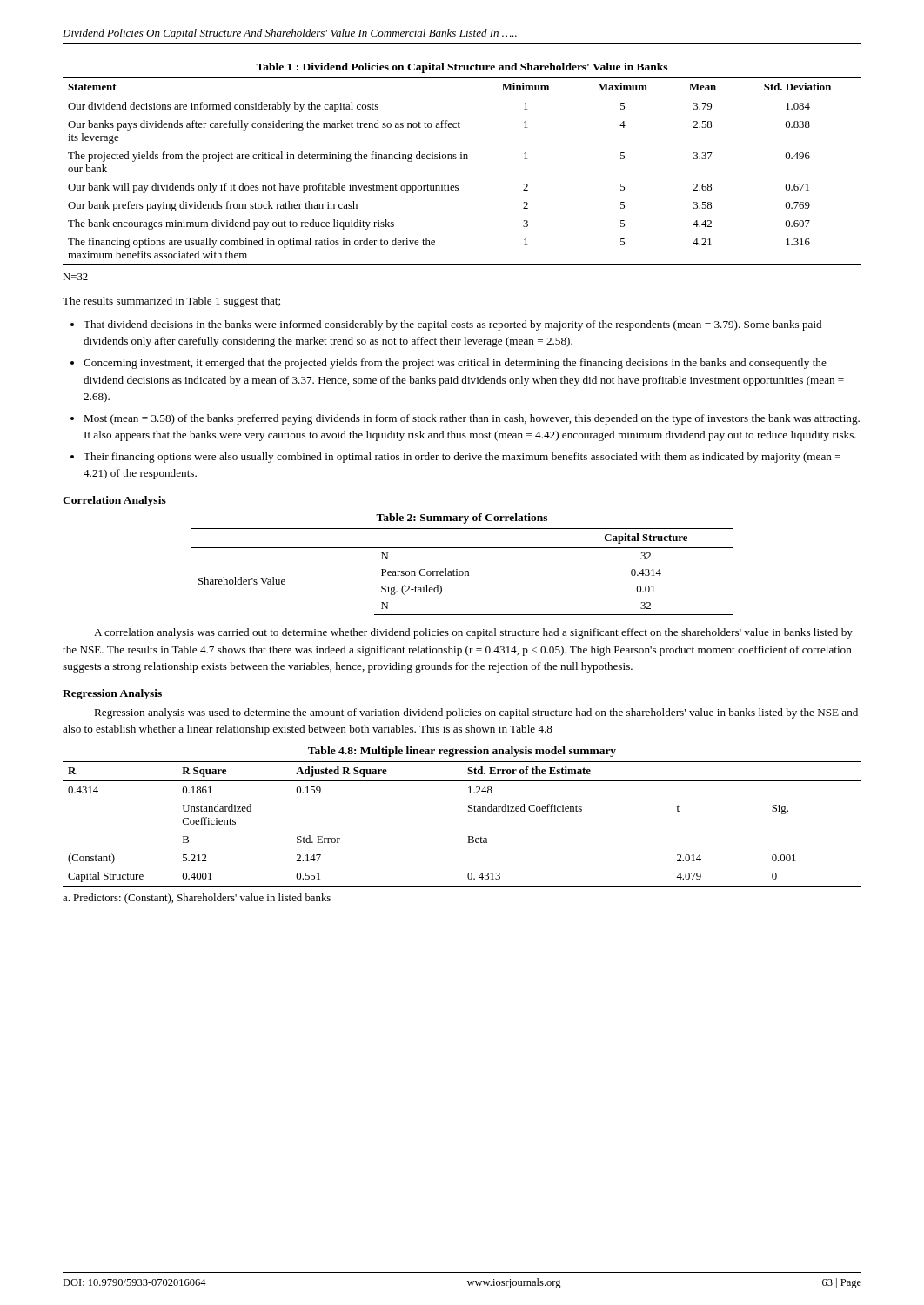The image size is (924, 1305).
Task: Where is the passage that starts "Regression analysis was used to"?
Action: [x=460, y=720]
